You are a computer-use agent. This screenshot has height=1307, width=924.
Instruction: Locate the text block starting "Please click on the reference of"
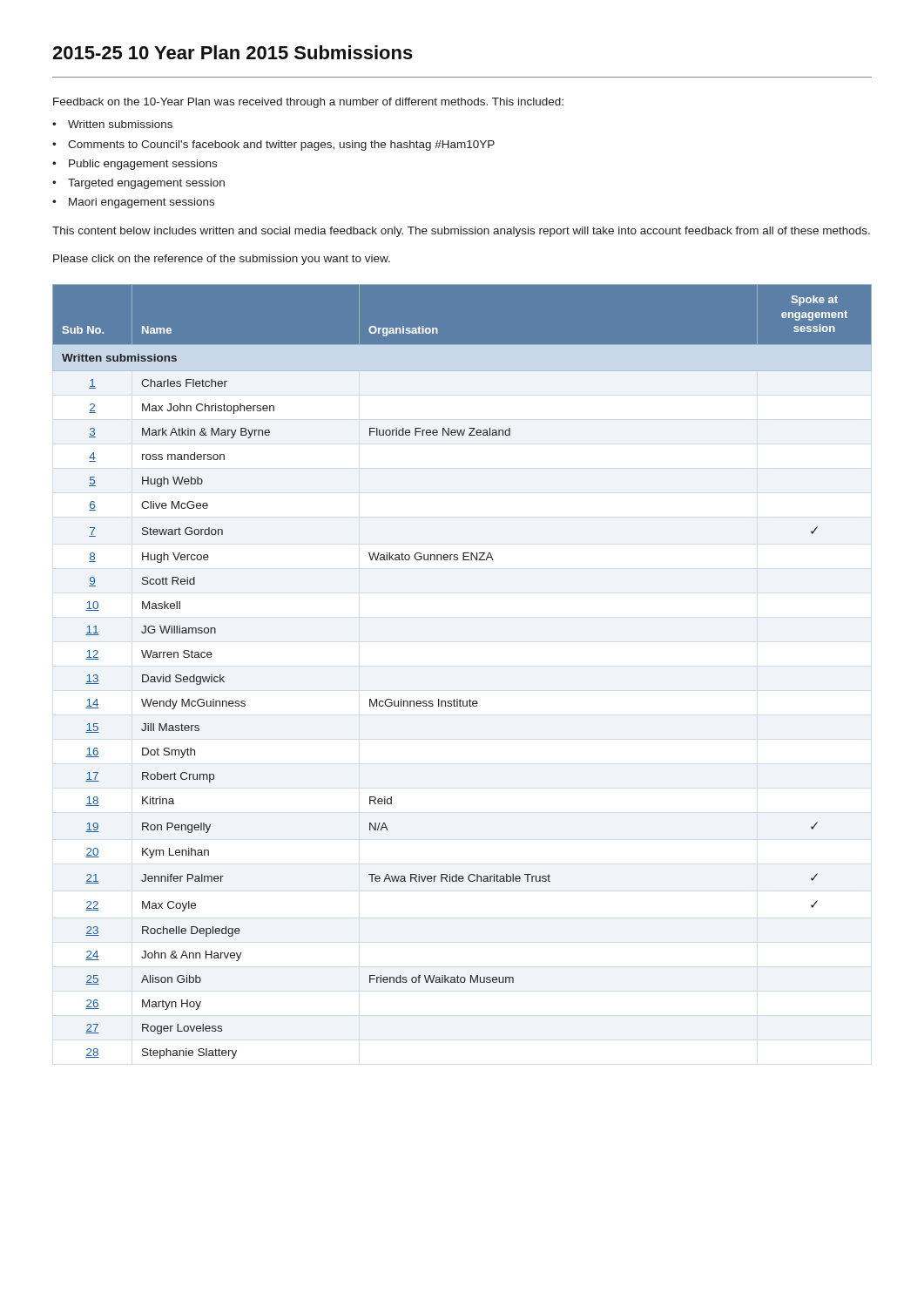click(x=222, y=259)
